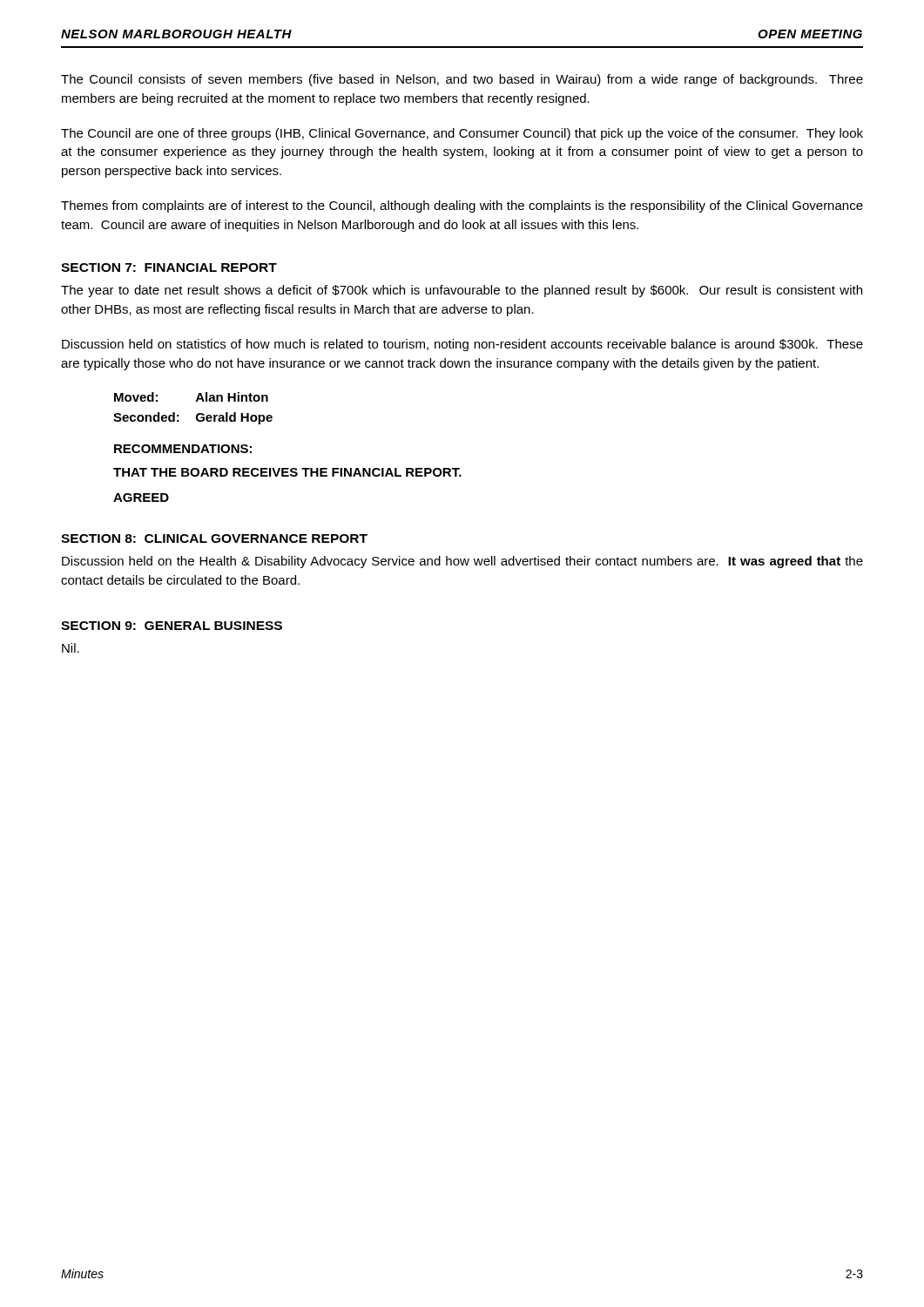Select the element starting "Discussion held on statistics"
The image size is (924, 1307).
462,353
